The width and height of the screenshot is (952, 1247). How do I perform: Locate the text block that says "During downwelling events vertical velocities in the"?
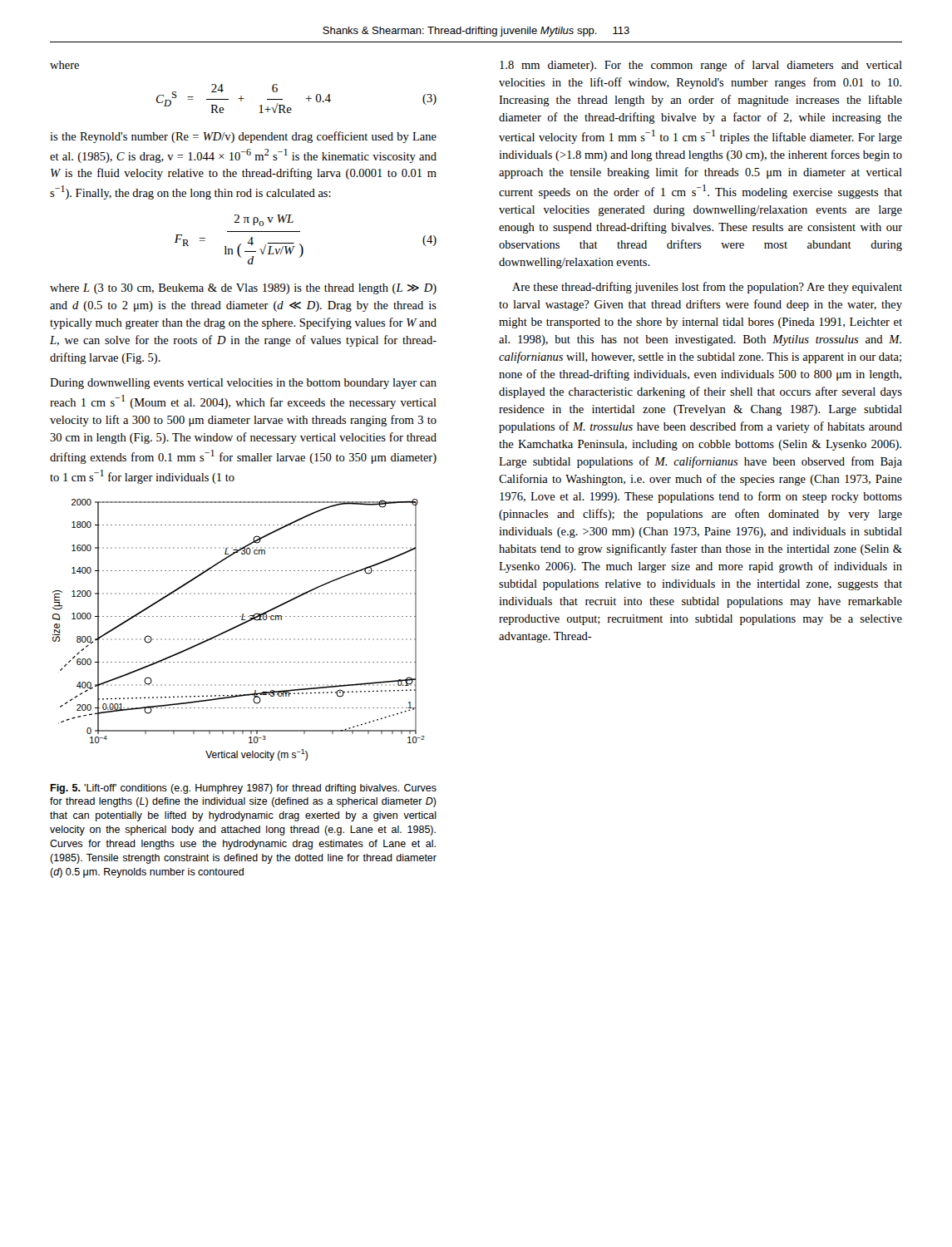click(243, 430)
